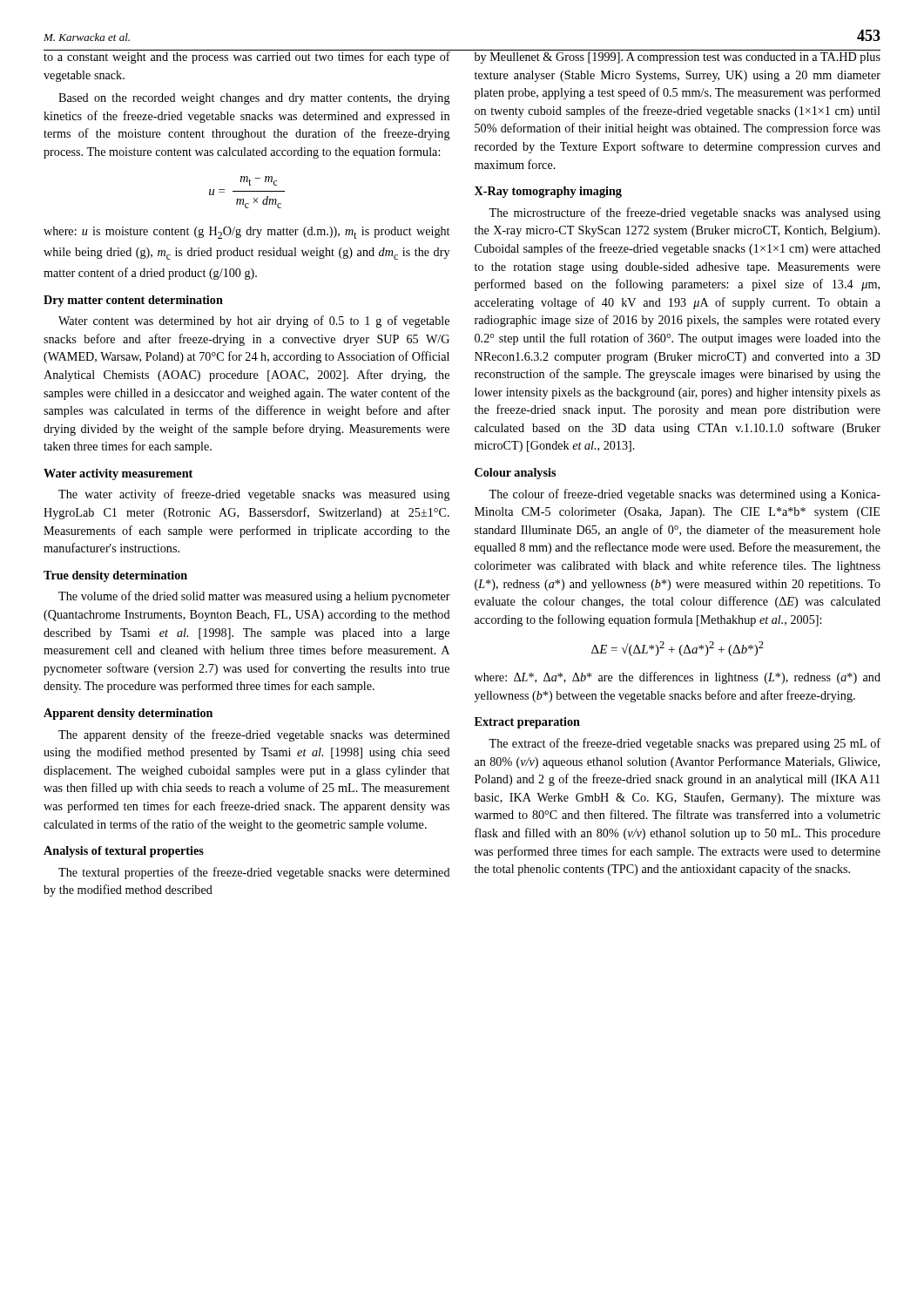Navigate to the text block starting "True density determination"
The height and width of the screenshot is (1307, 924).
coord(116,575)
